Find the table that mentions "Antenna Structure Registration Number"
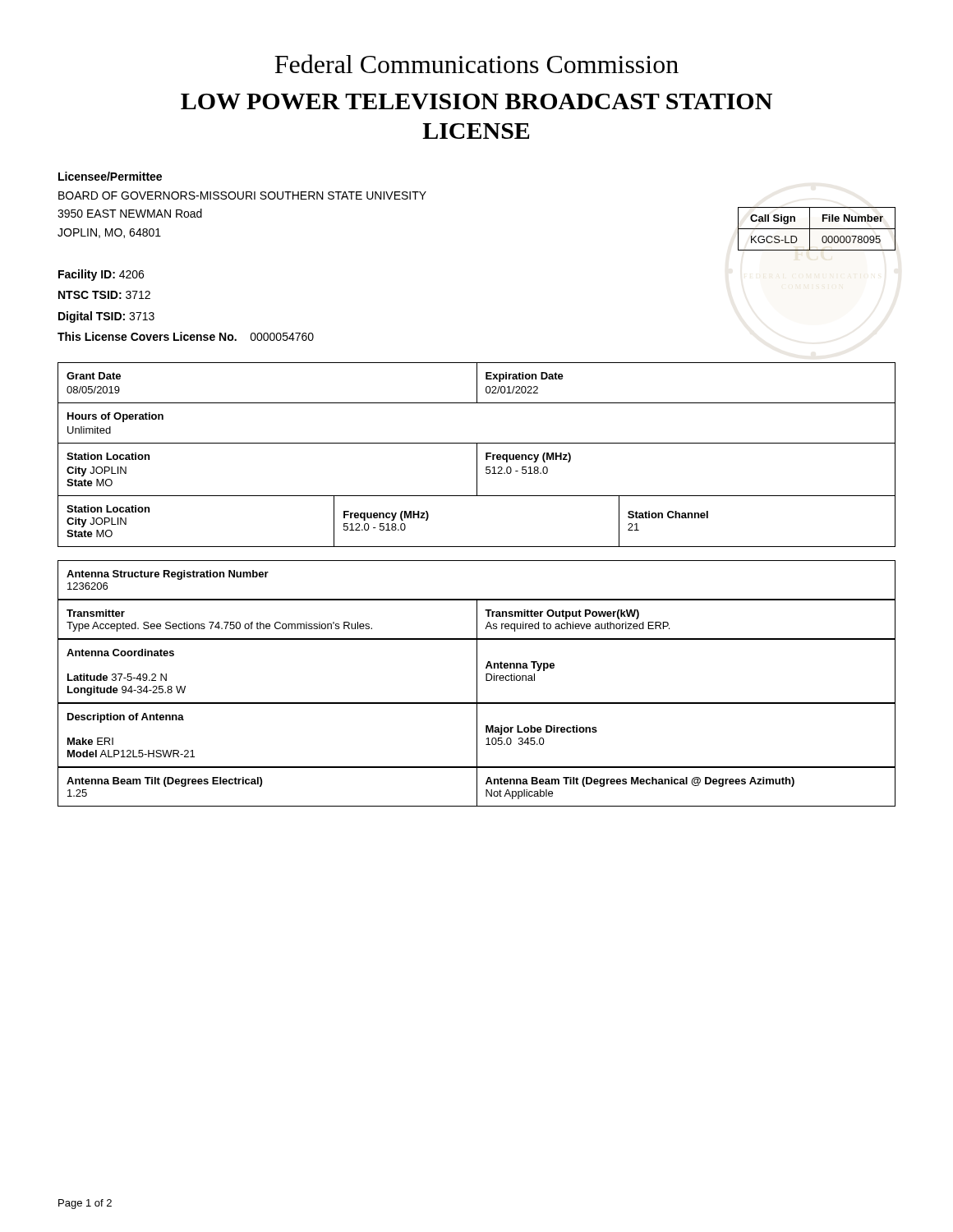The image size is (953, 1232). point(476,580)
